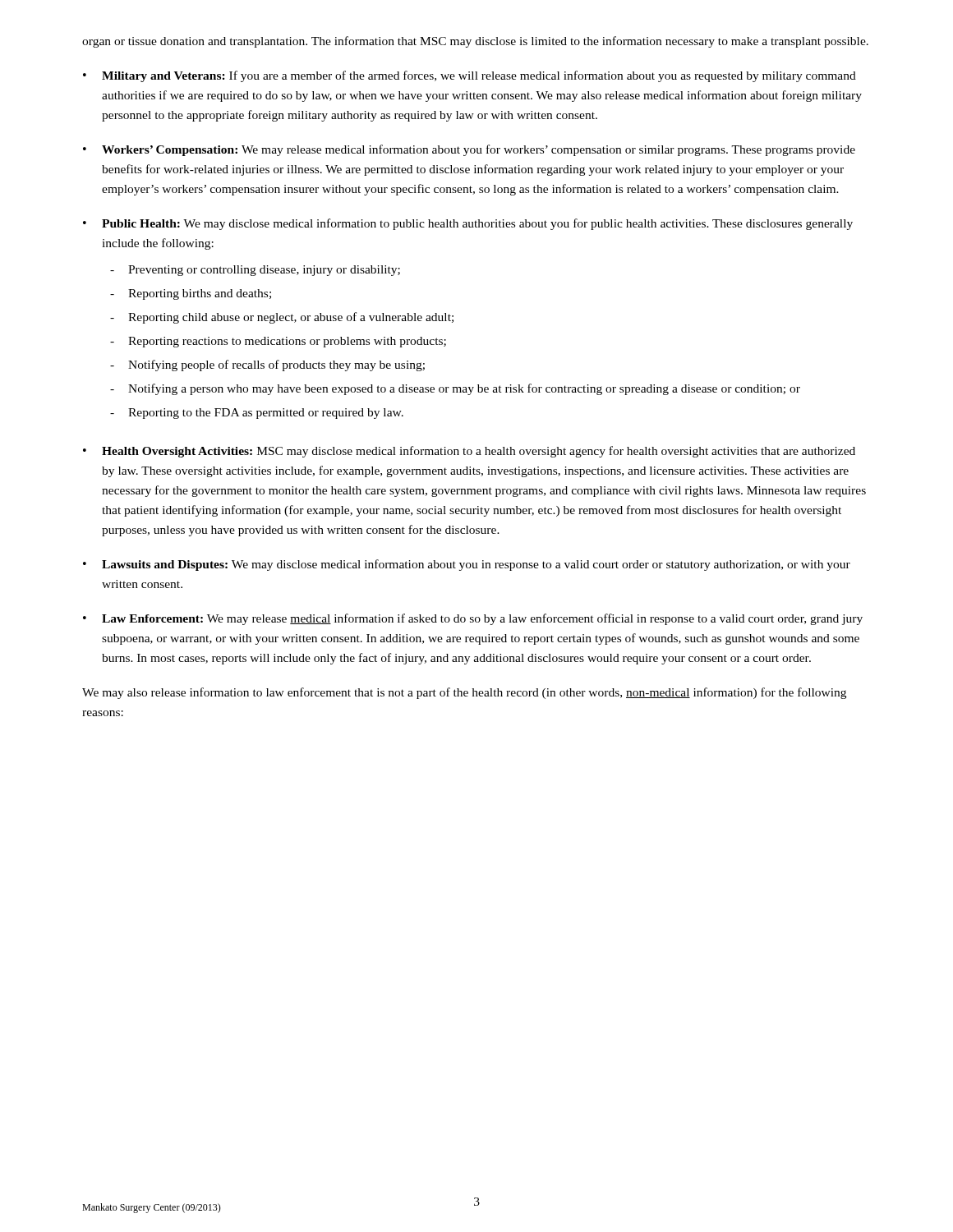Locate the list item that says "• Public Health: We may"
This screenshot has width=953, height=1232.
(468, 224)
